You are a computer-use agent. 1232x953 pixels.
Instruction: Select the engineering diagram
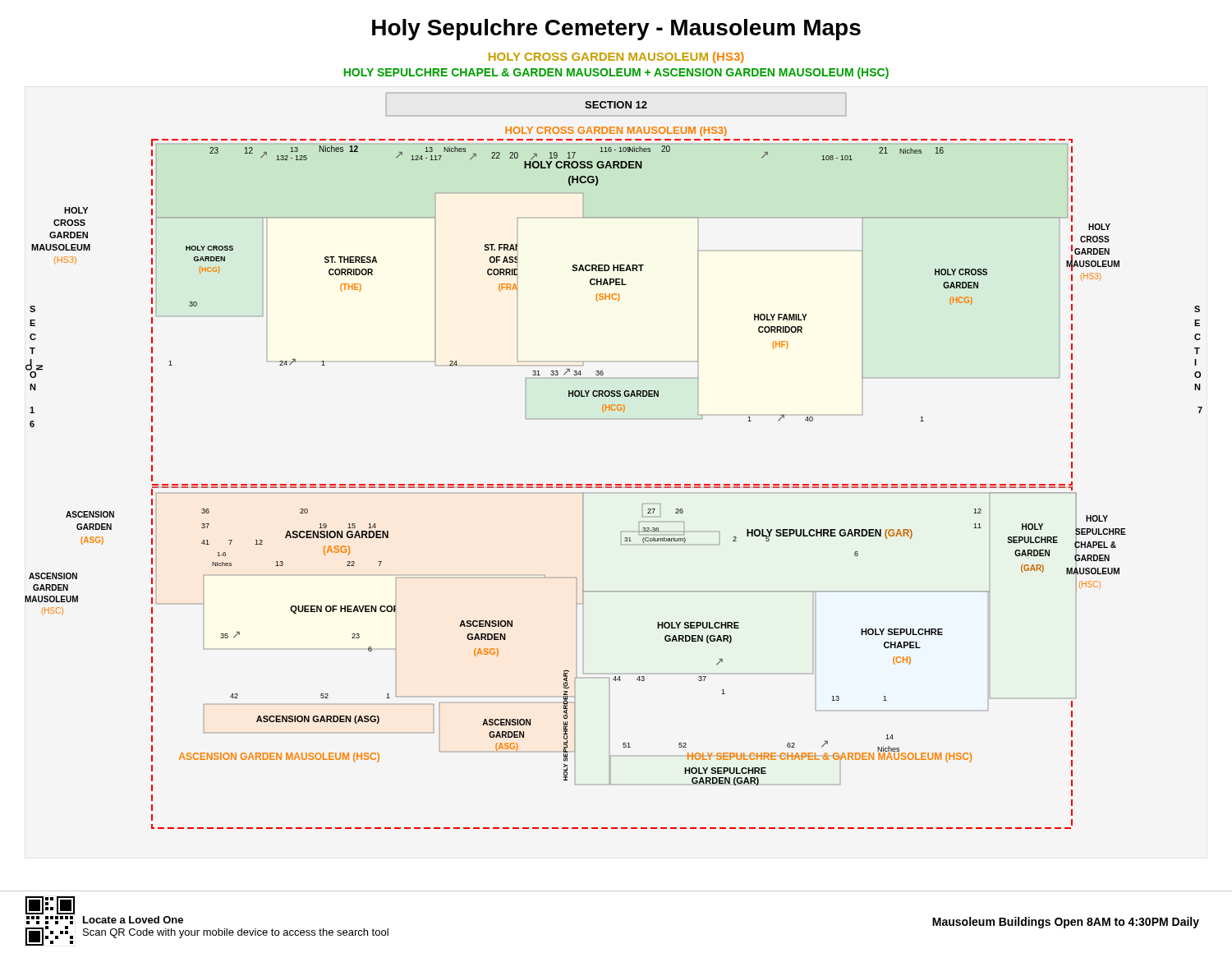coord(616,472)
